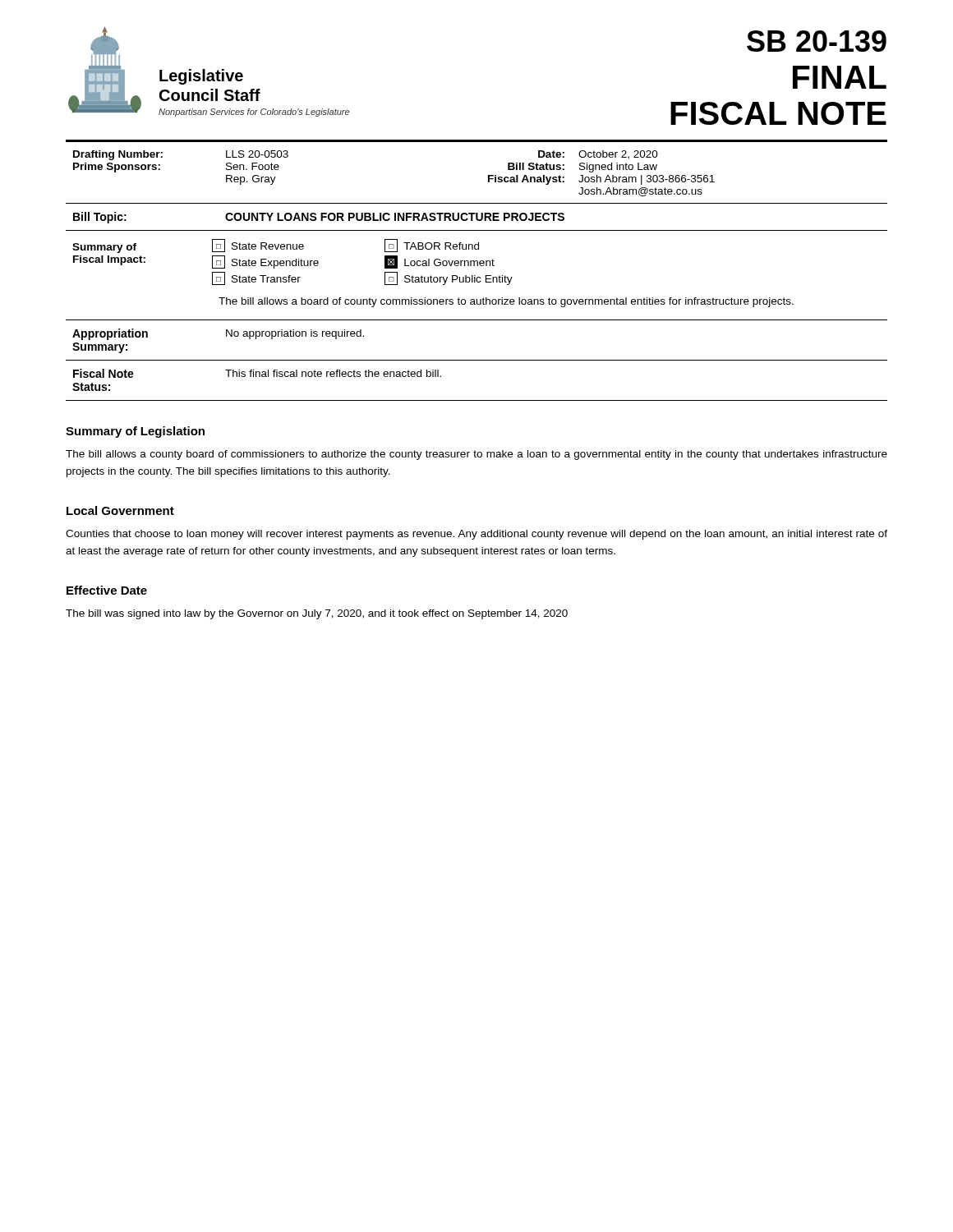This screenshot has width=953, height=1232.
Task: Find the logo
Action: [x=105, y=71]
